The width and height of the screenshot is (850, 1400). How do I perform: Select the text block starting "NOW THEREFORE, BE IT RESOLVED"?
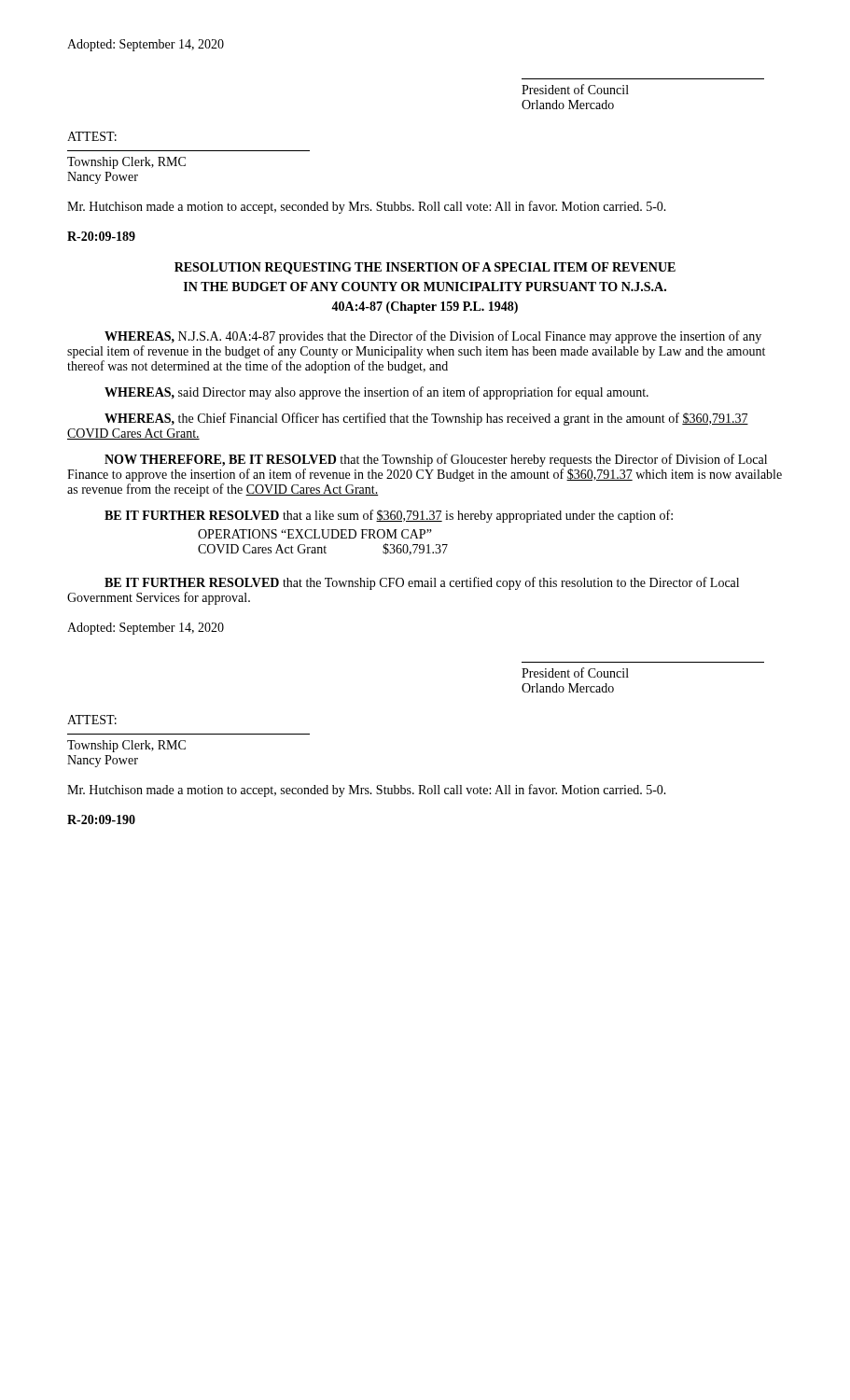point(425,475)
